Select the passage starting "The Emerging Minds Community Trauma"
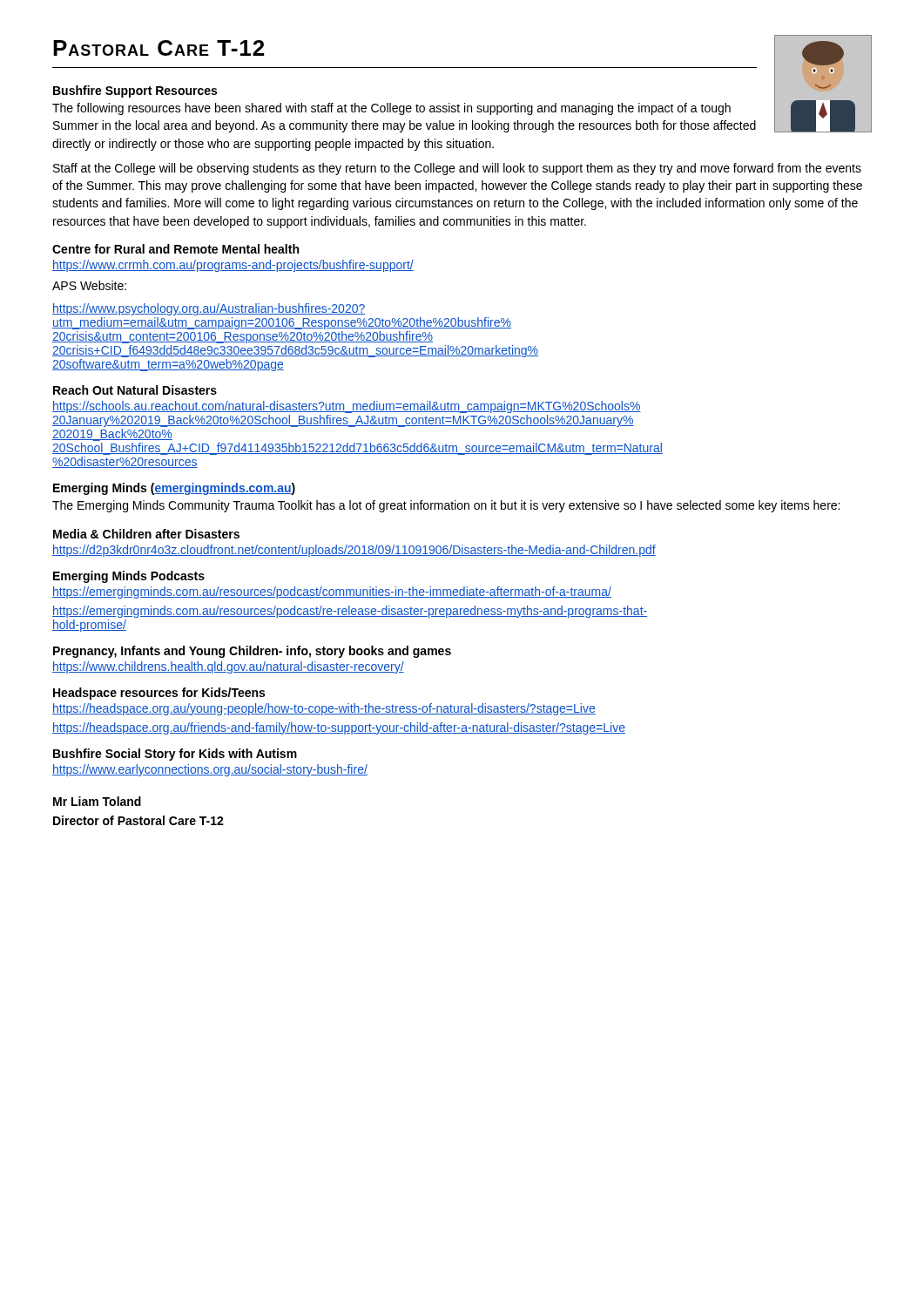Image resolution: width=924 pixels, height=1307 pixels. tap(447, 506)
